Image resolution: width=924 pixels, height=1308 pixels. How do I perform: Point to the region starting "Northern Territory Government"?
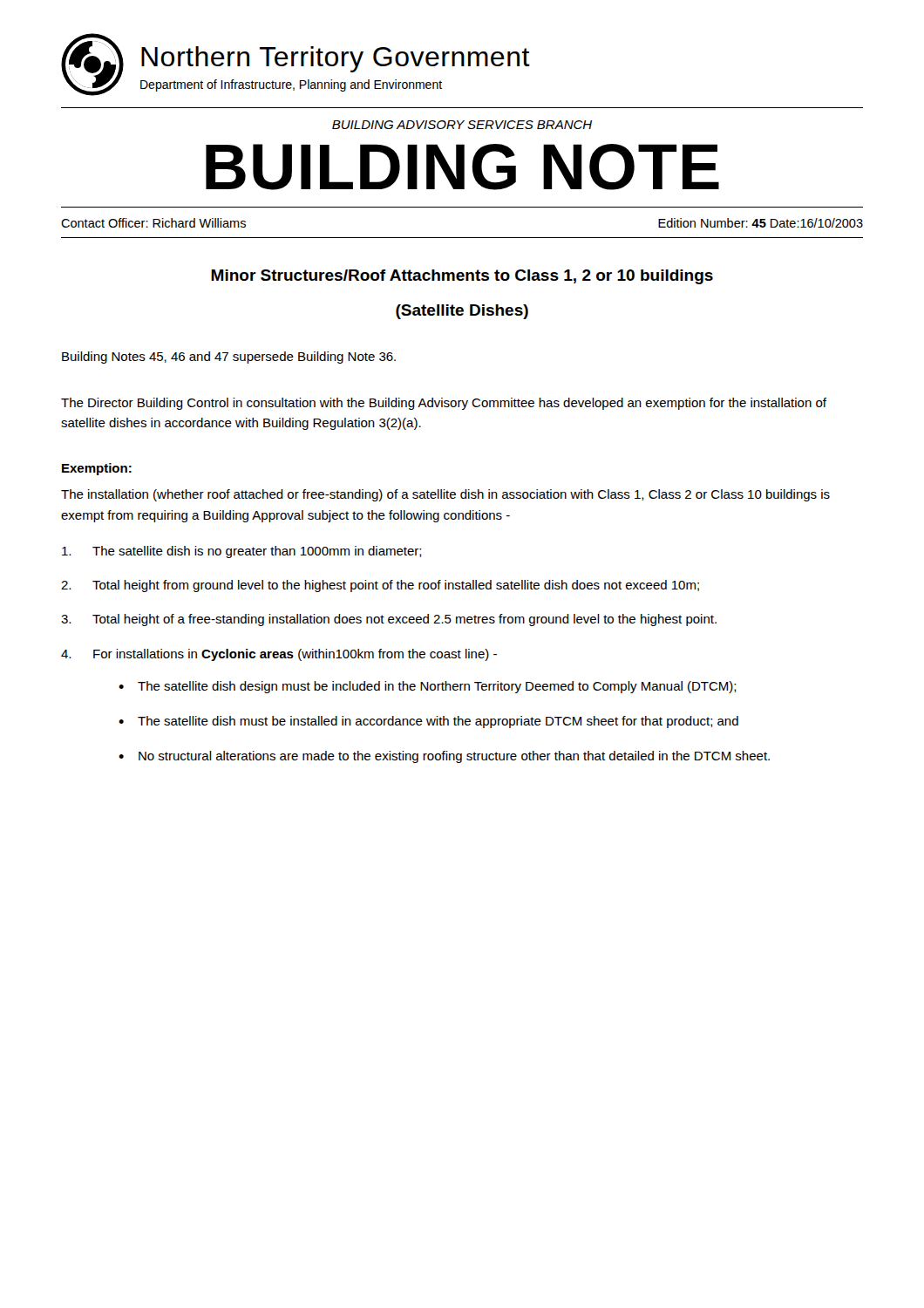pos(335,56)
